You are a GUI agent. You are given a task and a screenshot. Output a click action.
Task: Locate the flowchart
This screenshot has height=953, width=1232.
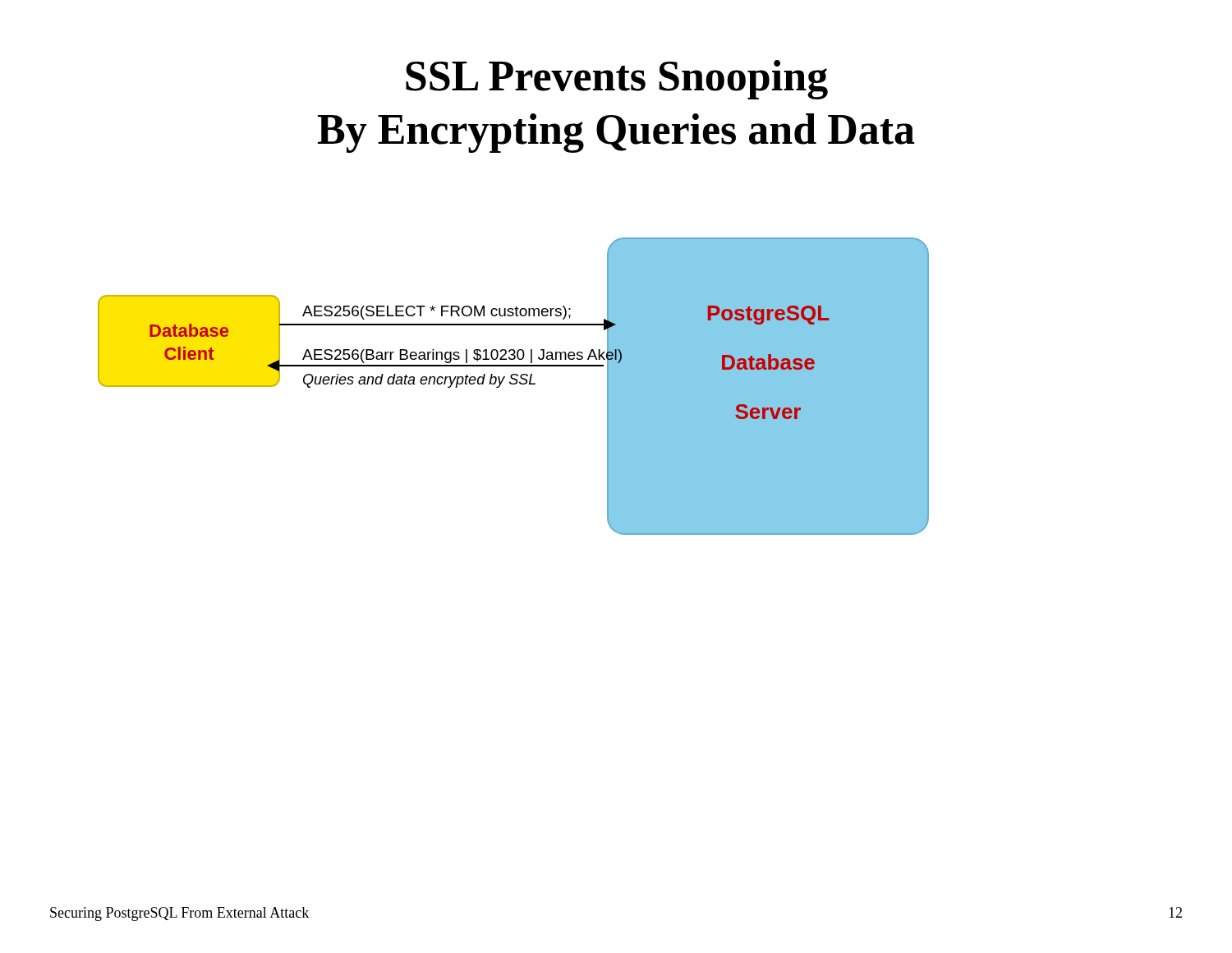pos(513,366)
